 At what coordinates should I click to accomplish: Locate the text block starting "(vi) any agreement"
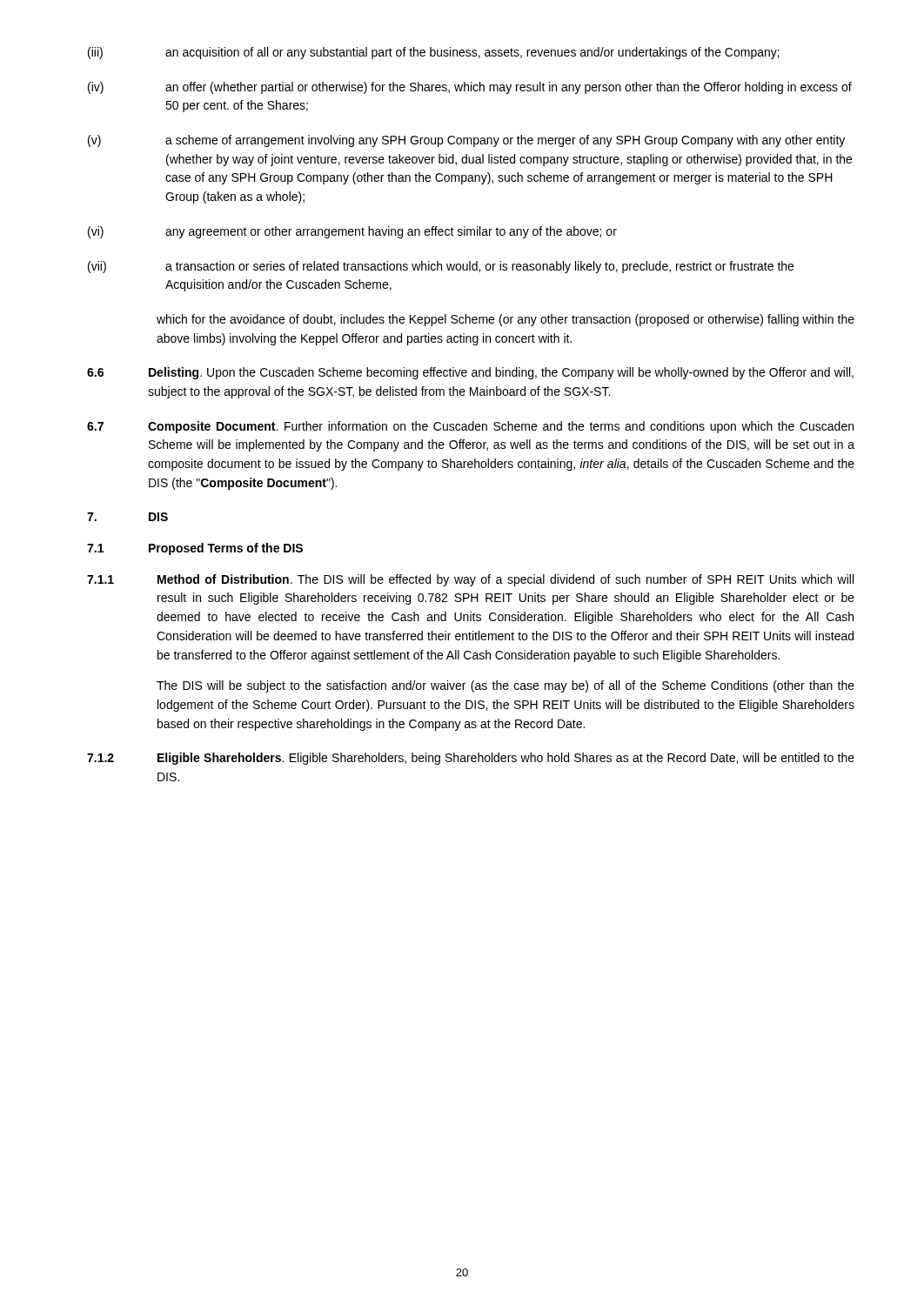click(x=471, y=232)
